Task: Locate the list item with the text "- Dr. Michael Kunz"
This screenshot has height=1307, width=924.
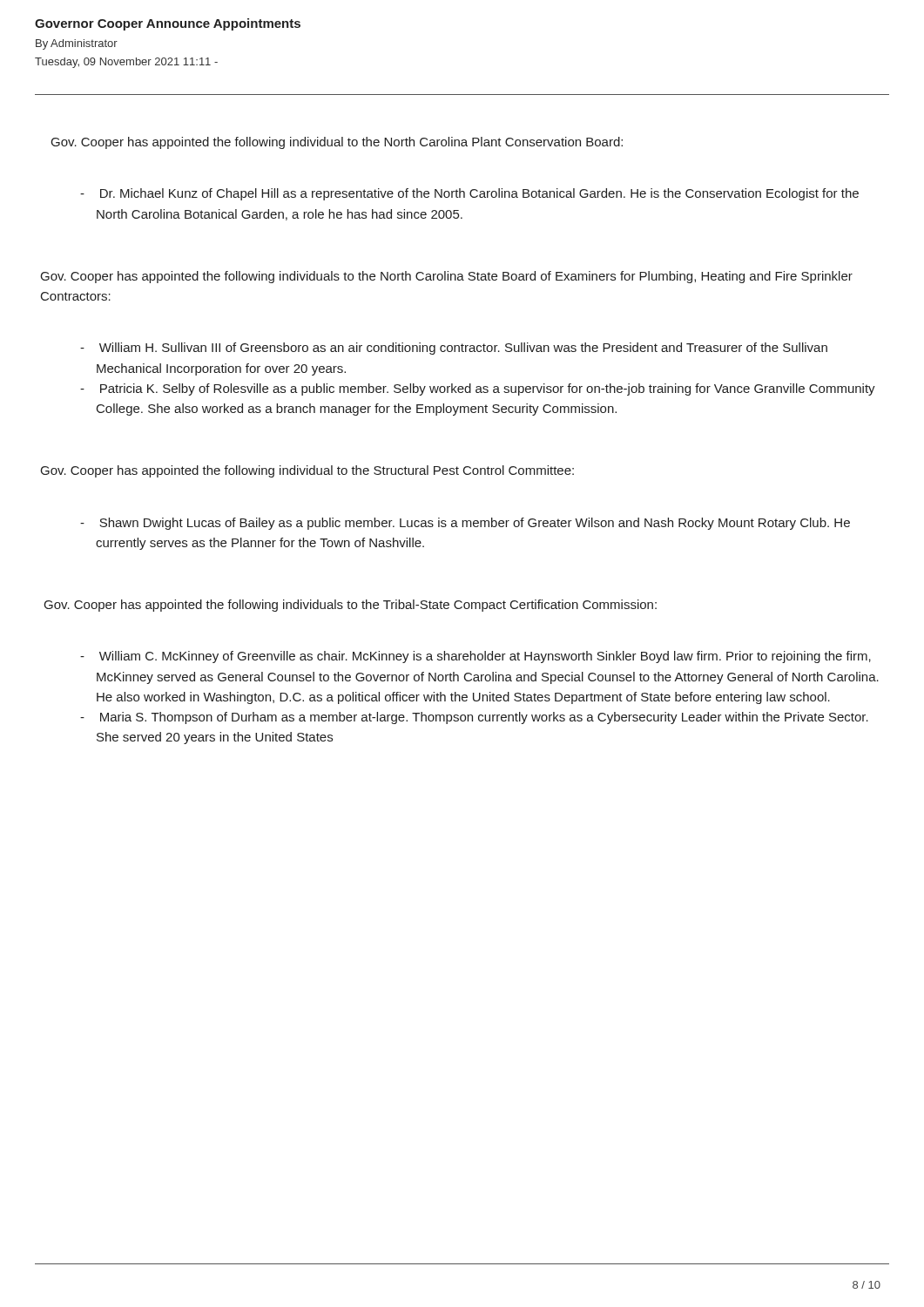Action: [x=470, y=203]
